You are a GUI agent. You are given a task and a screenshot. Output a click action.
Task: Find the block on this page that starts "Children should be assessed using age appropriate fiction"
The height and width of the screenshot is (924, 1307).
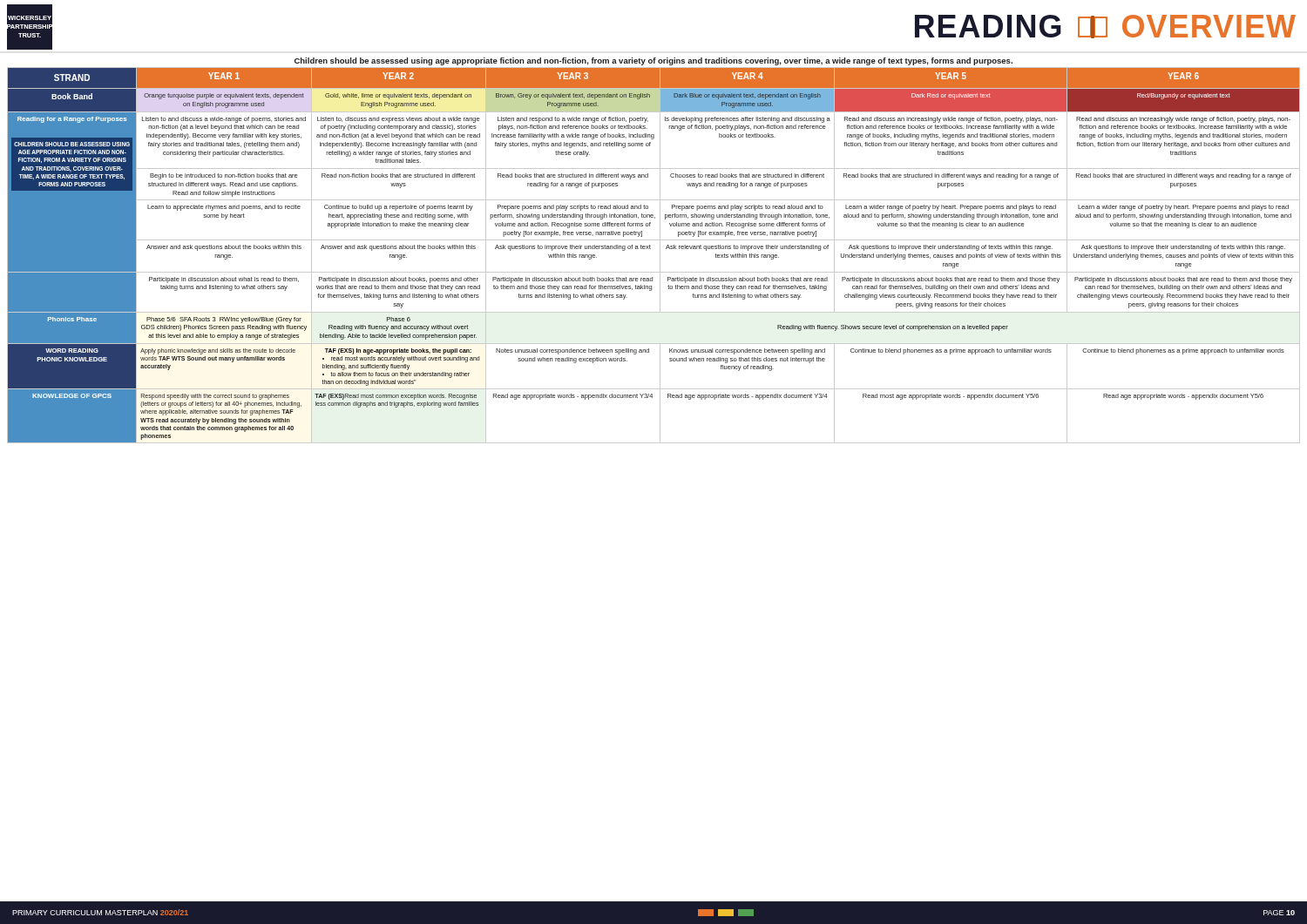click(x=654, y=61)
